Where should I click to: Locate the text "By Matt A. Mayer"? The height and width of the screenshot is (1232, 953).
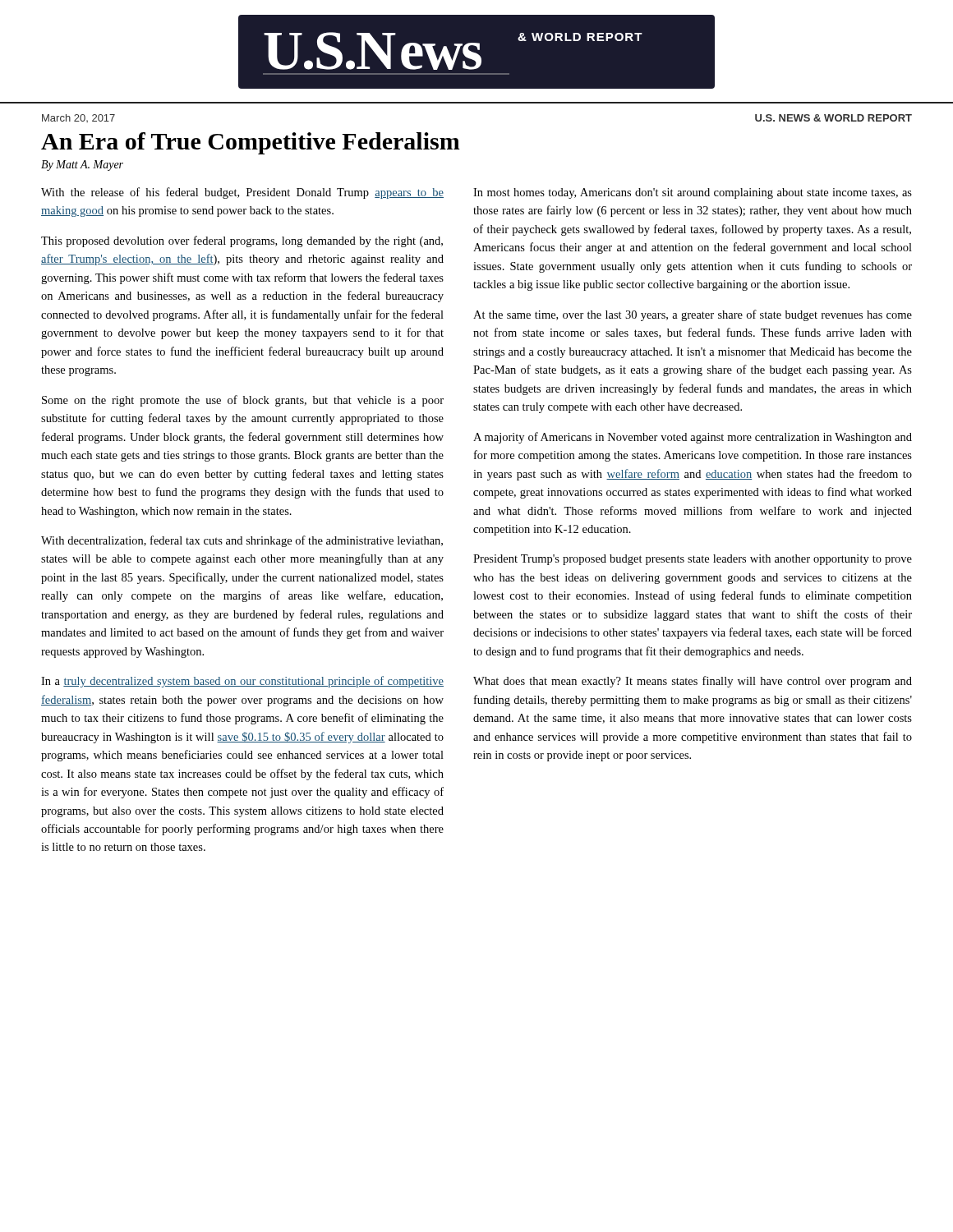click(x=82, y=165)
